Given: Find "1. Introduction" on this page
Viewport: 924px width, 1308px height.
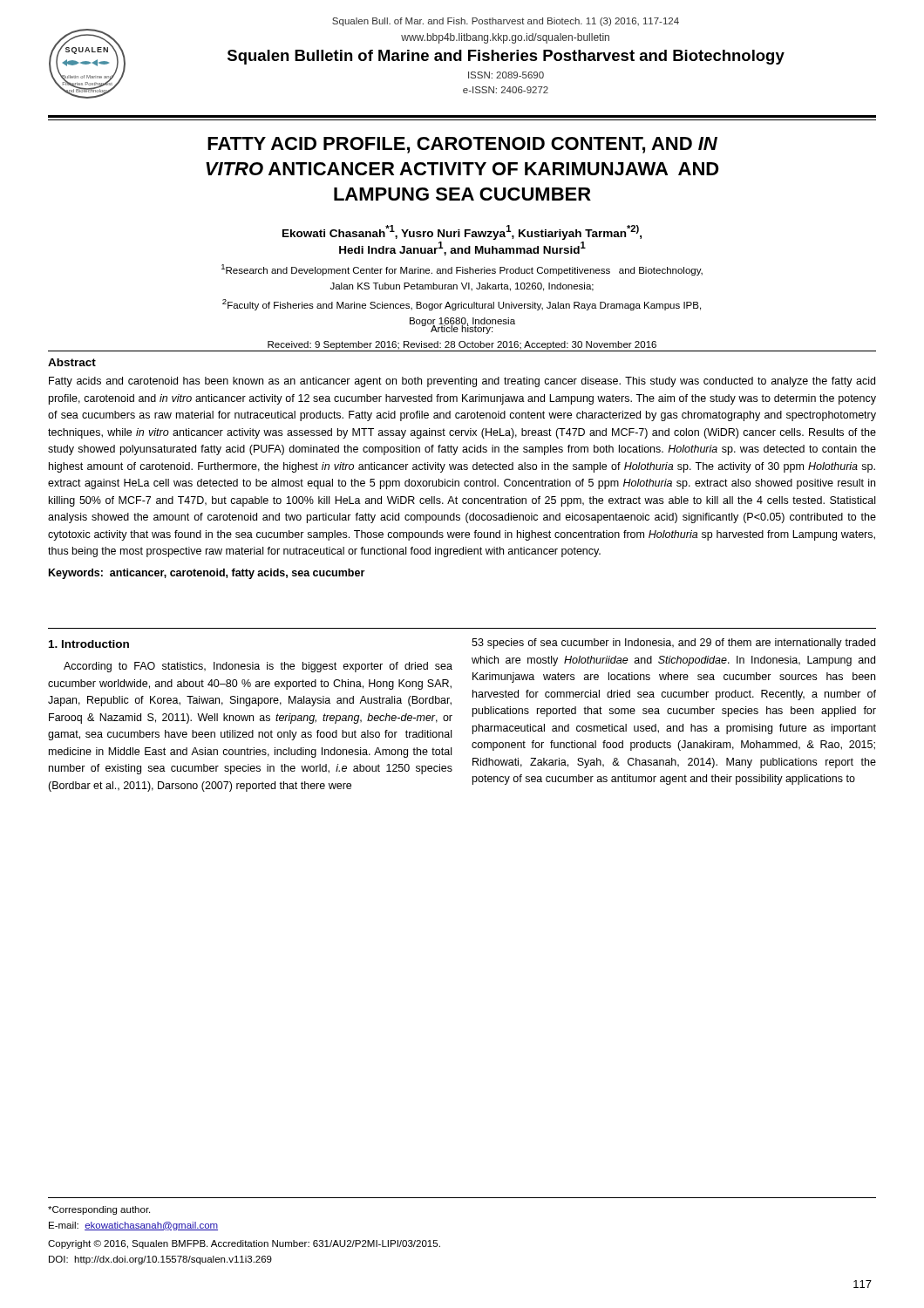Looking at the screenshot, I should pyautogui.click(x=89, y=644).
